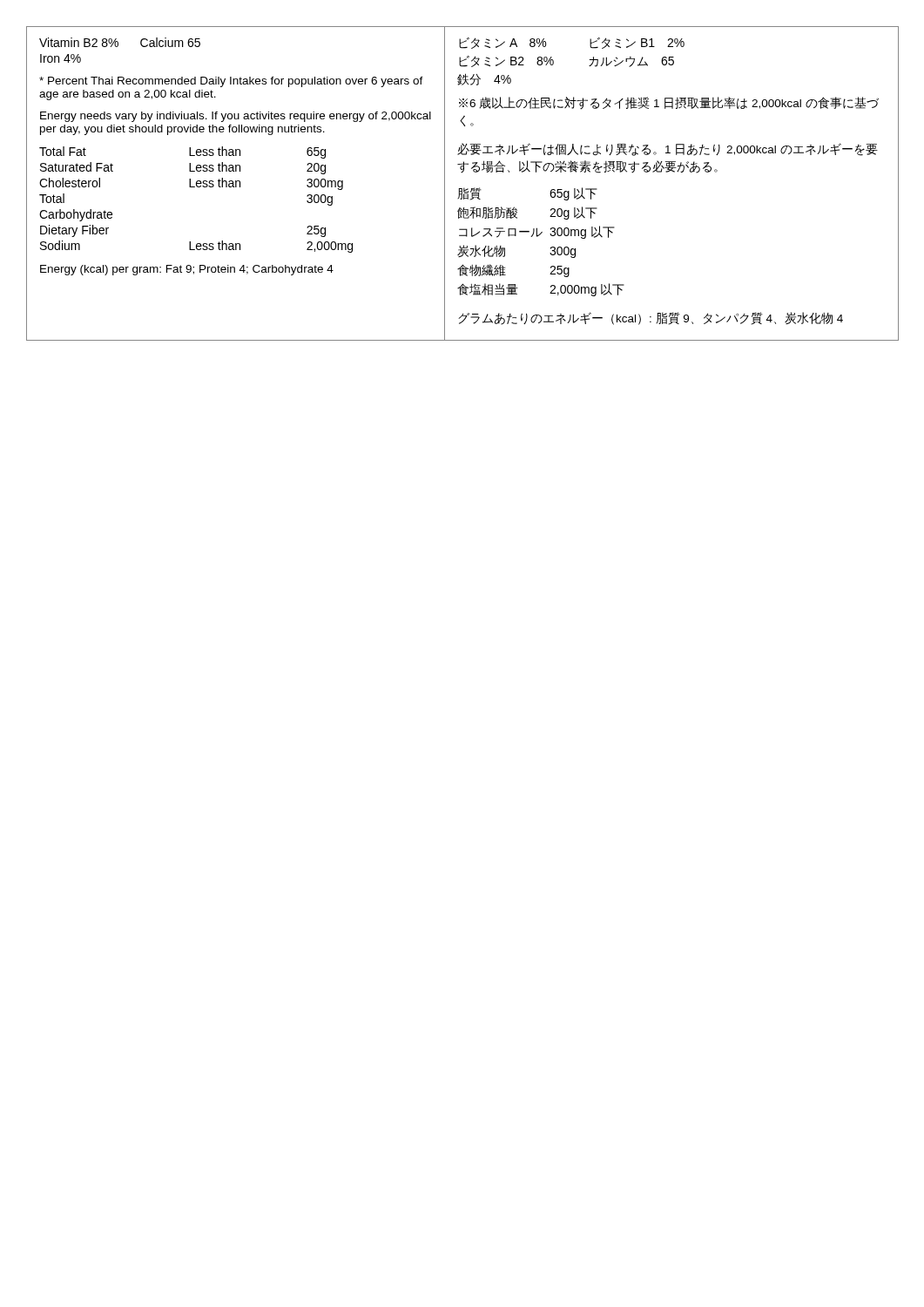
Task: Find the text block that says "Energy (kcal) per gram: Fat 9; Protein"
Action: pyautogui.click(x=186, y=269)
